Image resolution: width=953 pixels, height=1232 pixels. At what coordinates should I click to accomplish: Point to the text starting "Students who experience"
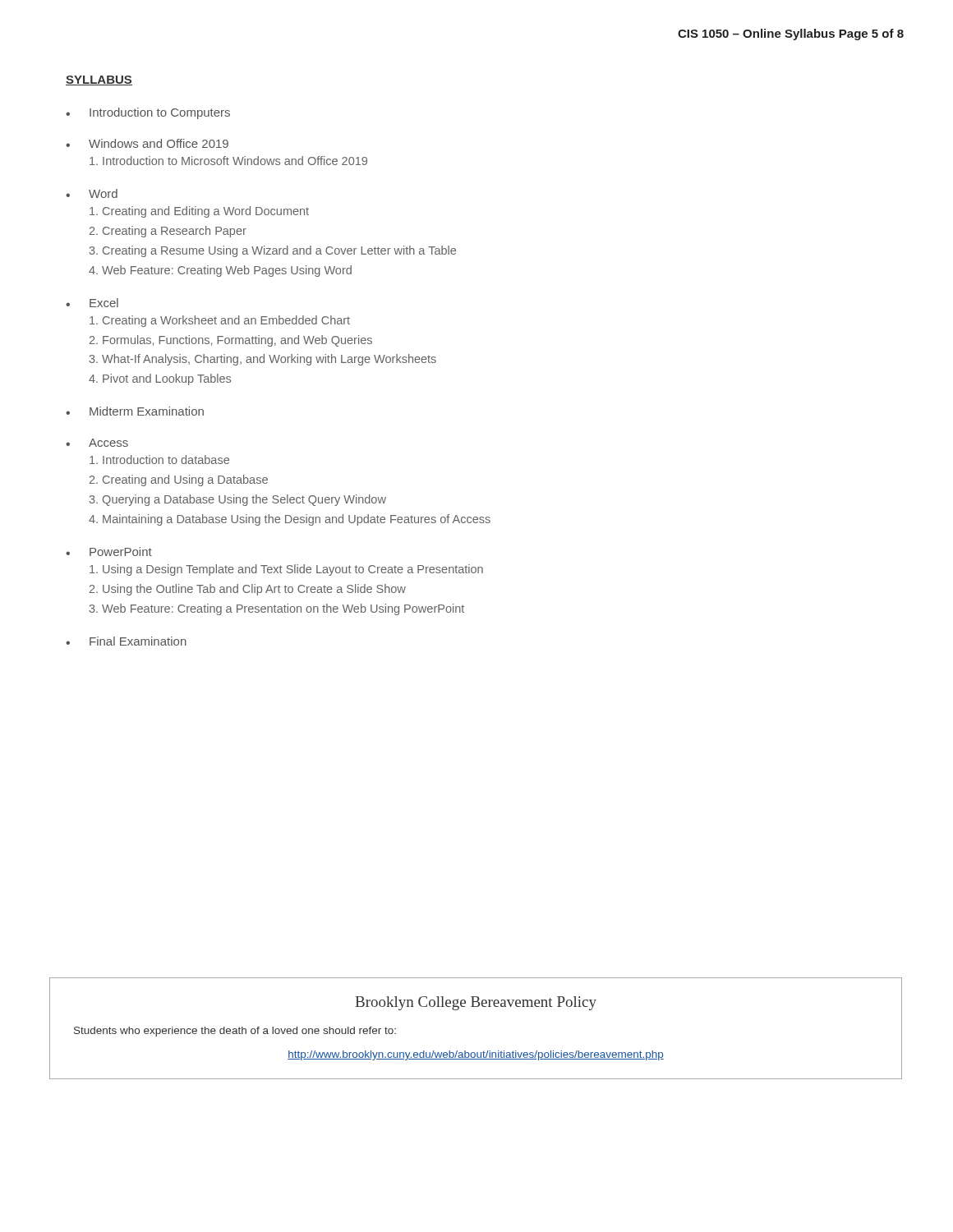tap(235, 1030)
